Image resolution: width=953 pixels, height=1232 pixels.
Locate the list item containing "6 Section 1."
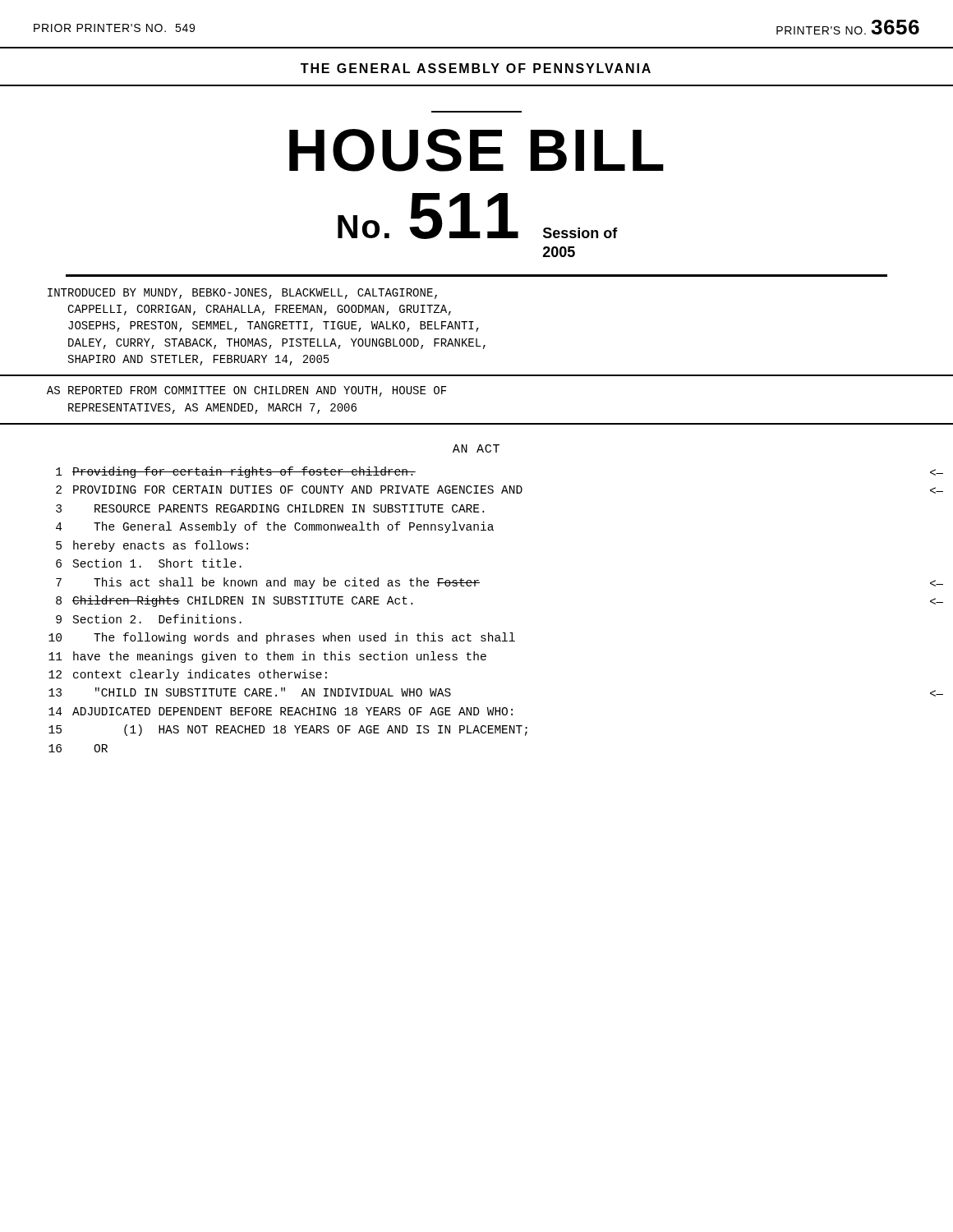point(104,563)
